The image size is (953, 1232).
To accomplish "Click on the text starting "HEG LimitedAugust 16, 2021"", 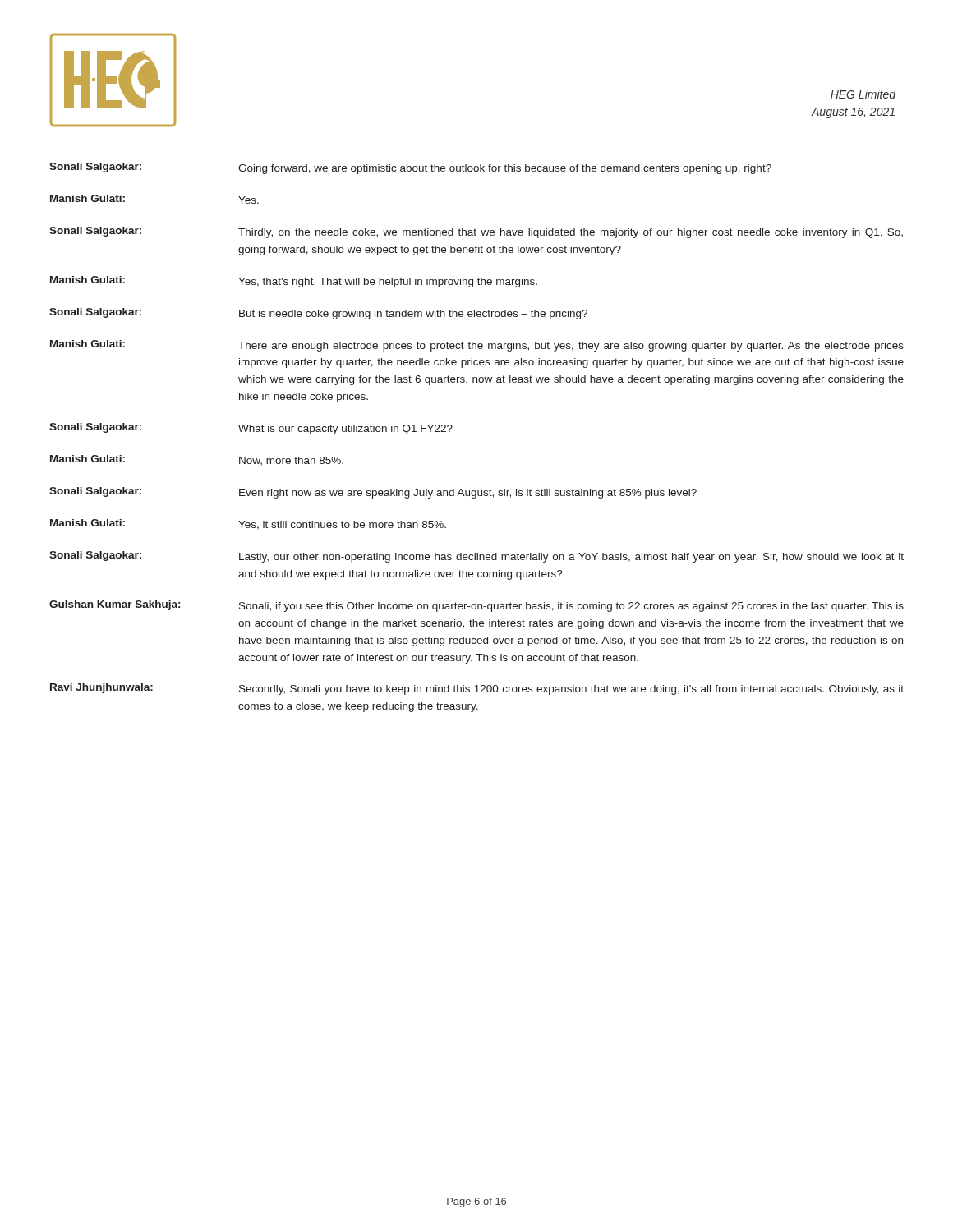I will click(x=854, y=103).
